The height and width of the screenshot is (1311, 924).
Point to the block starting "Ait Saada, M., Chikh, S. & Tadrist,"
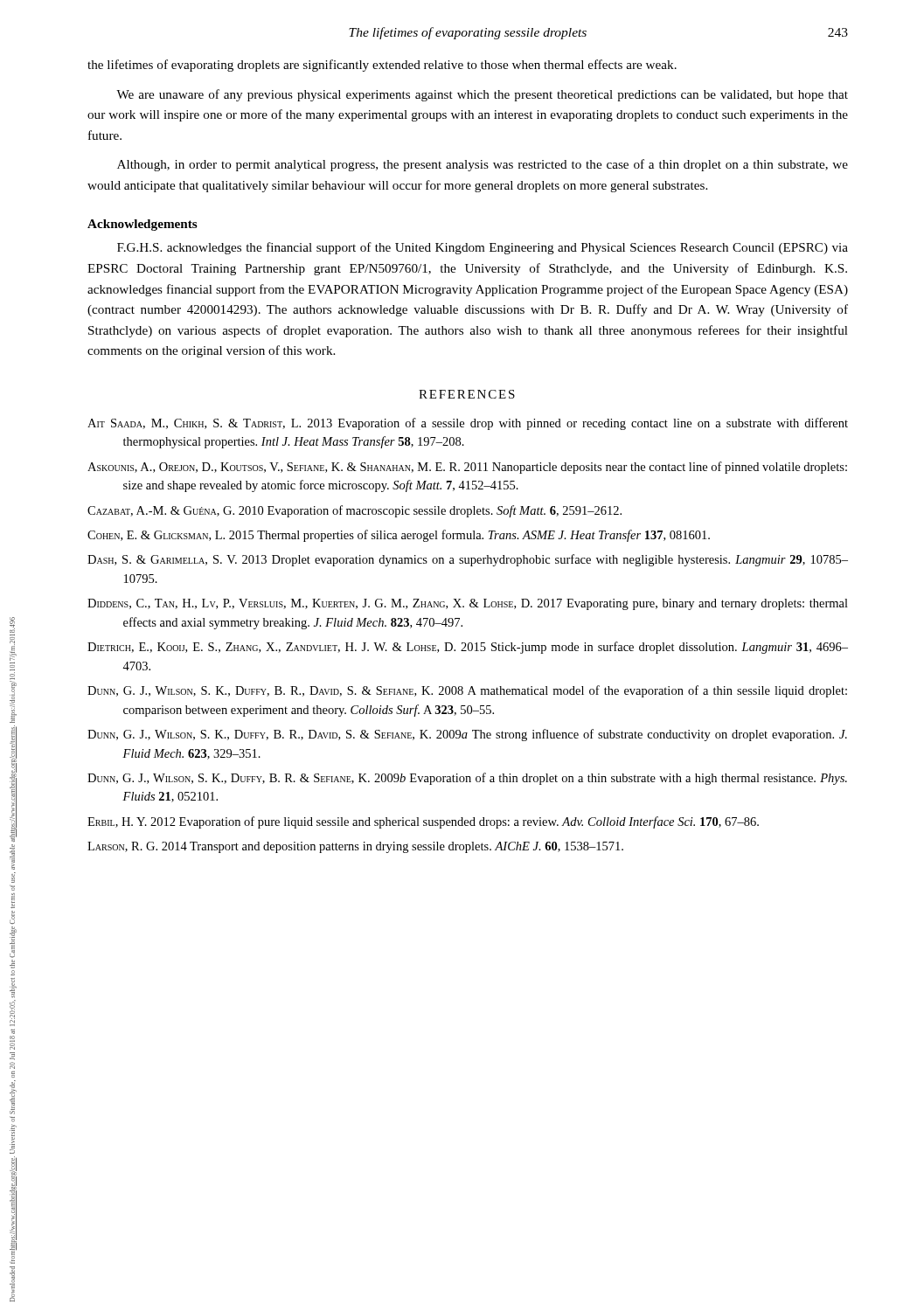tap(468, 433)
